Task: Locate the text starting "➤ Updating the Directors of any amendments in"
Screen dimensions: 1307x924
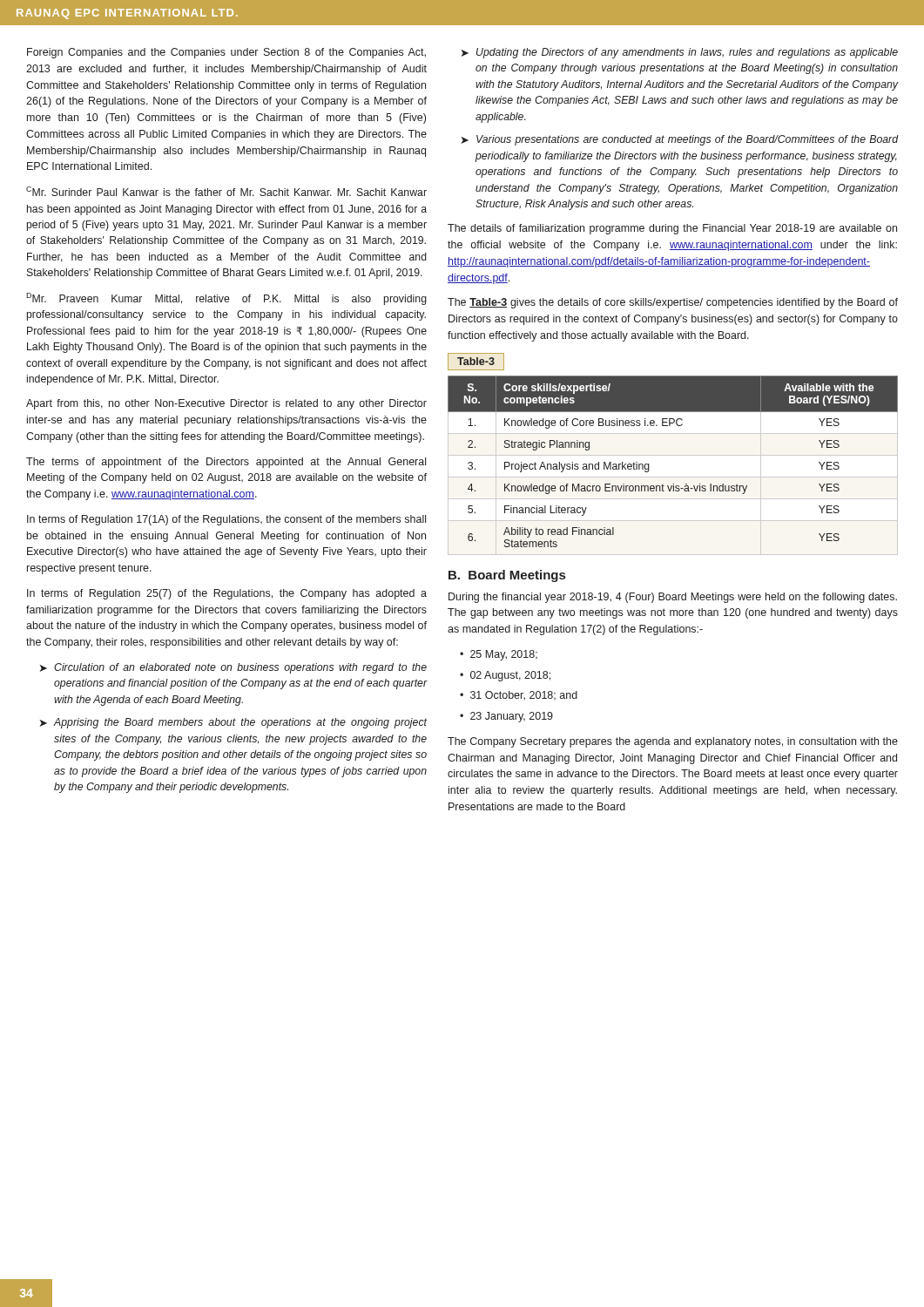Action: (x=679, y=85)
